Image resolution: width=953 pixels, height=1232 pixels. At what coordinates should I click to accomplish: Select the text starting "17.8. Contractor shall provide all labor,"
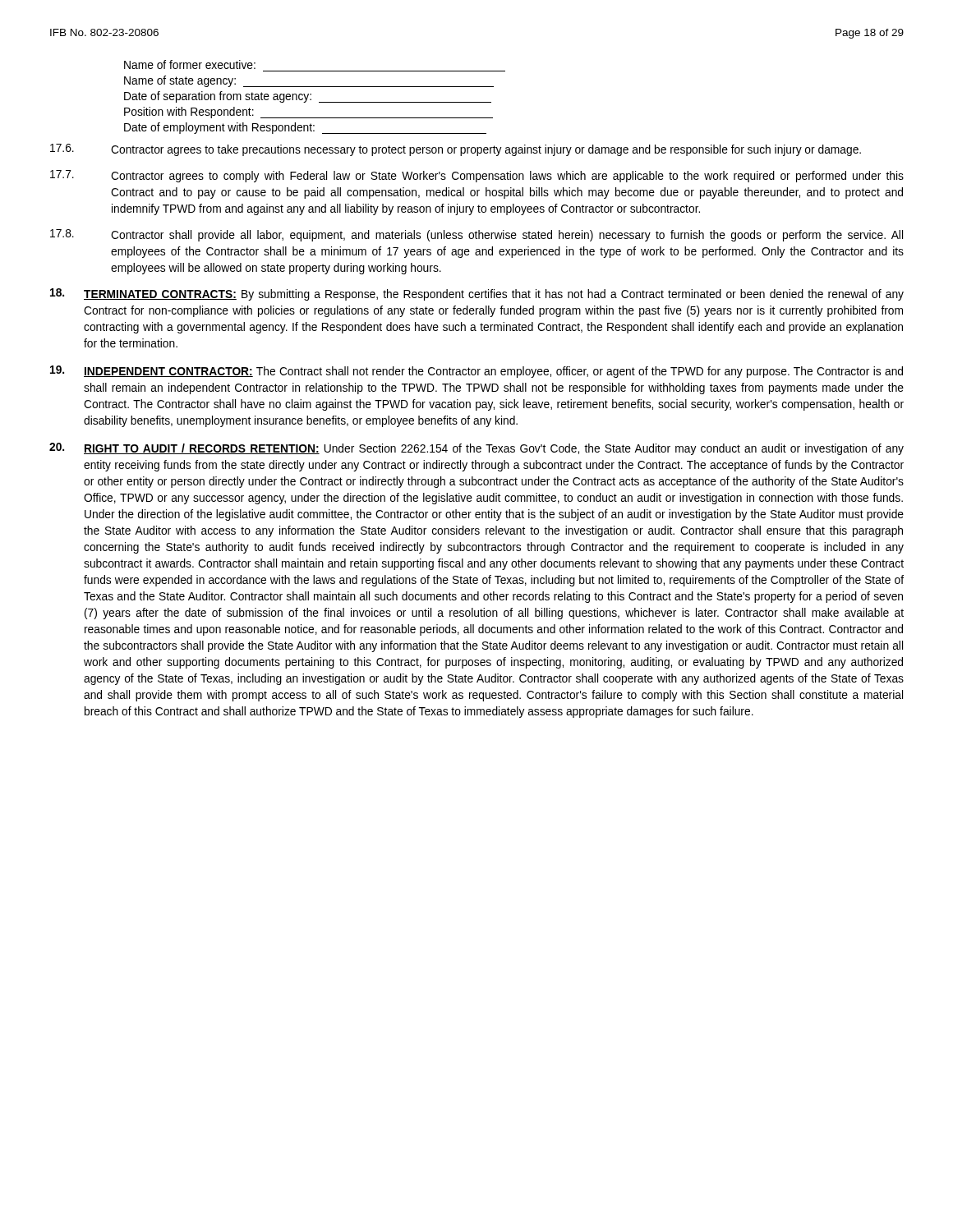(476, 252)
